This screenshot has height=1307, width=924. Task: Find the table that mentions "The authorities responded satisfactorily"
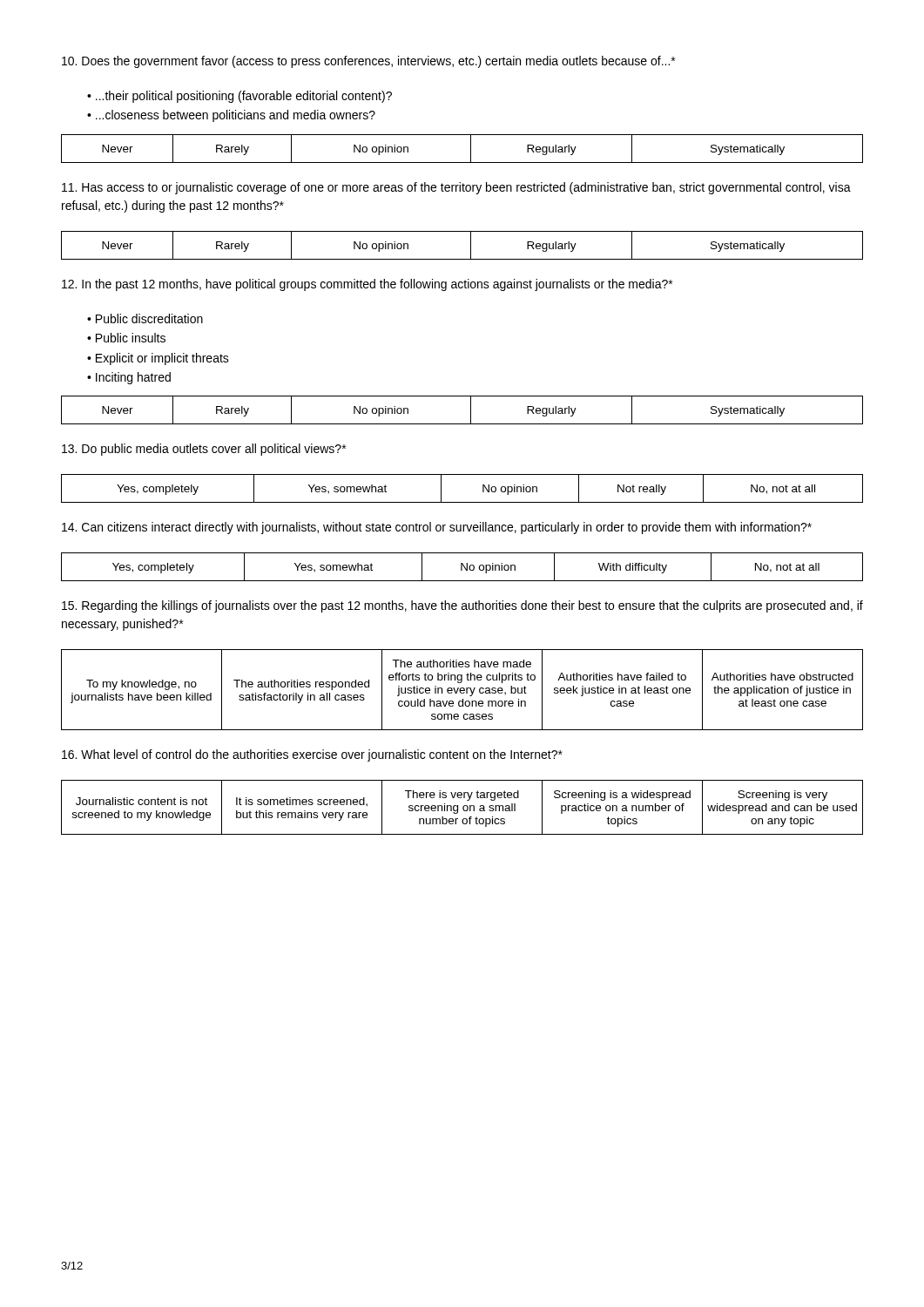[x=462, y=690]
